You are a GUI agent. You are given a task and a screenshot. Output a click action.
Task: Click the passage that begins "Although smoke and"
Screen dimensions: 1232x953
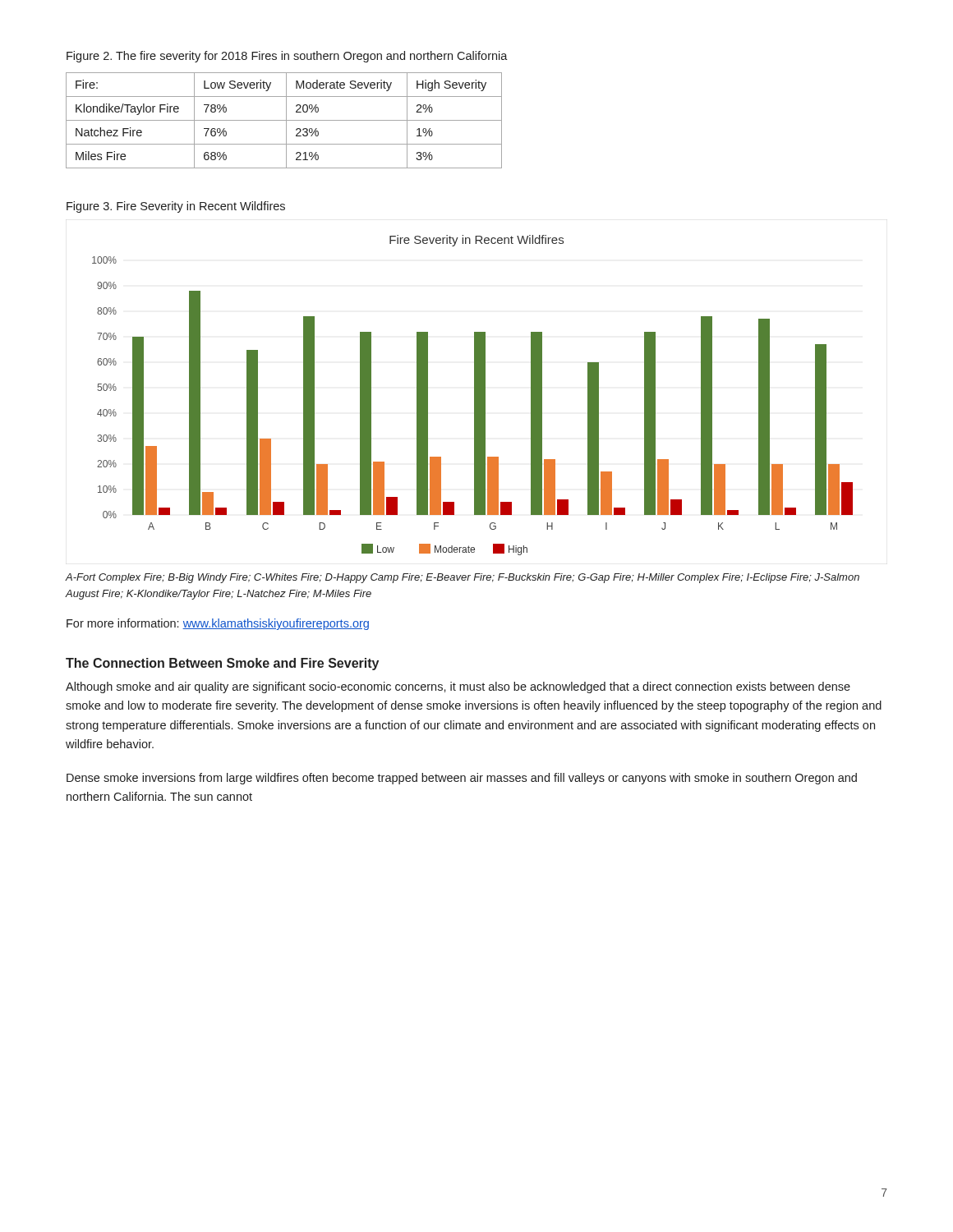click(x=474, y=715)
